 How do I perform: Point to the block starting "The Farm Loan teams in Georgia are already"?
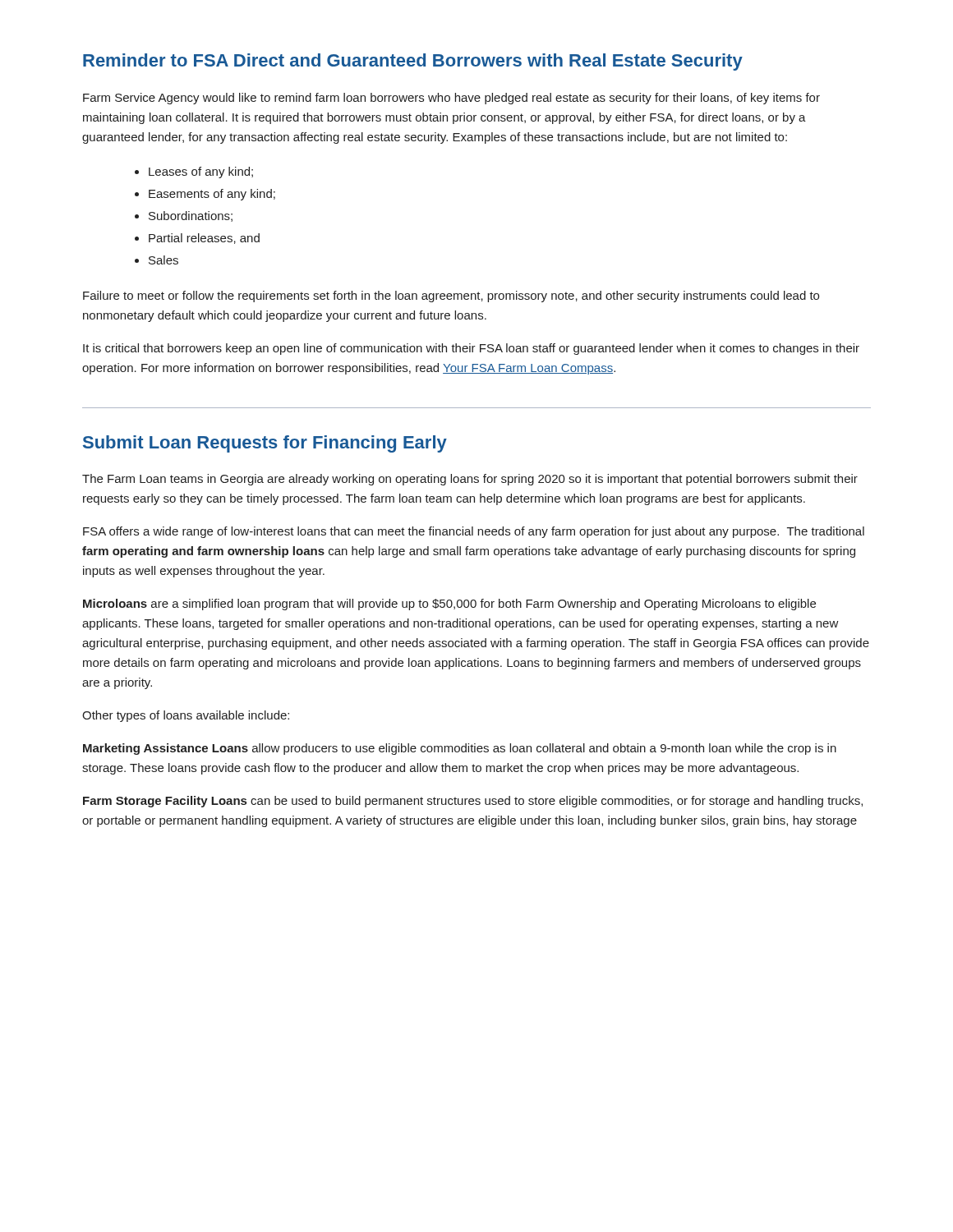pos(470,488)
